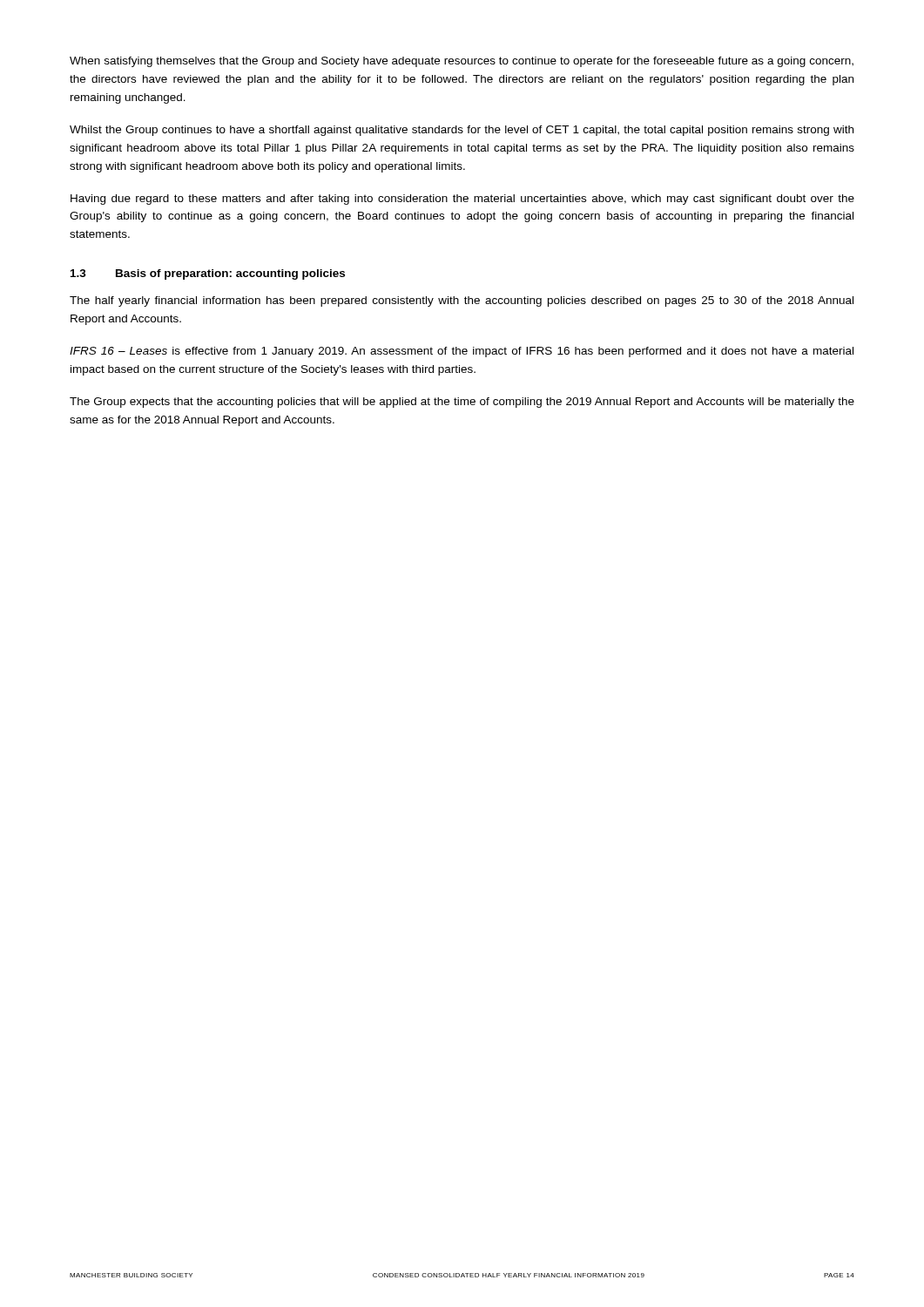Locate the passage starting "IFRS 16 –"
The width and height of the screenshot is (924, 1307).
coord(462,360)
